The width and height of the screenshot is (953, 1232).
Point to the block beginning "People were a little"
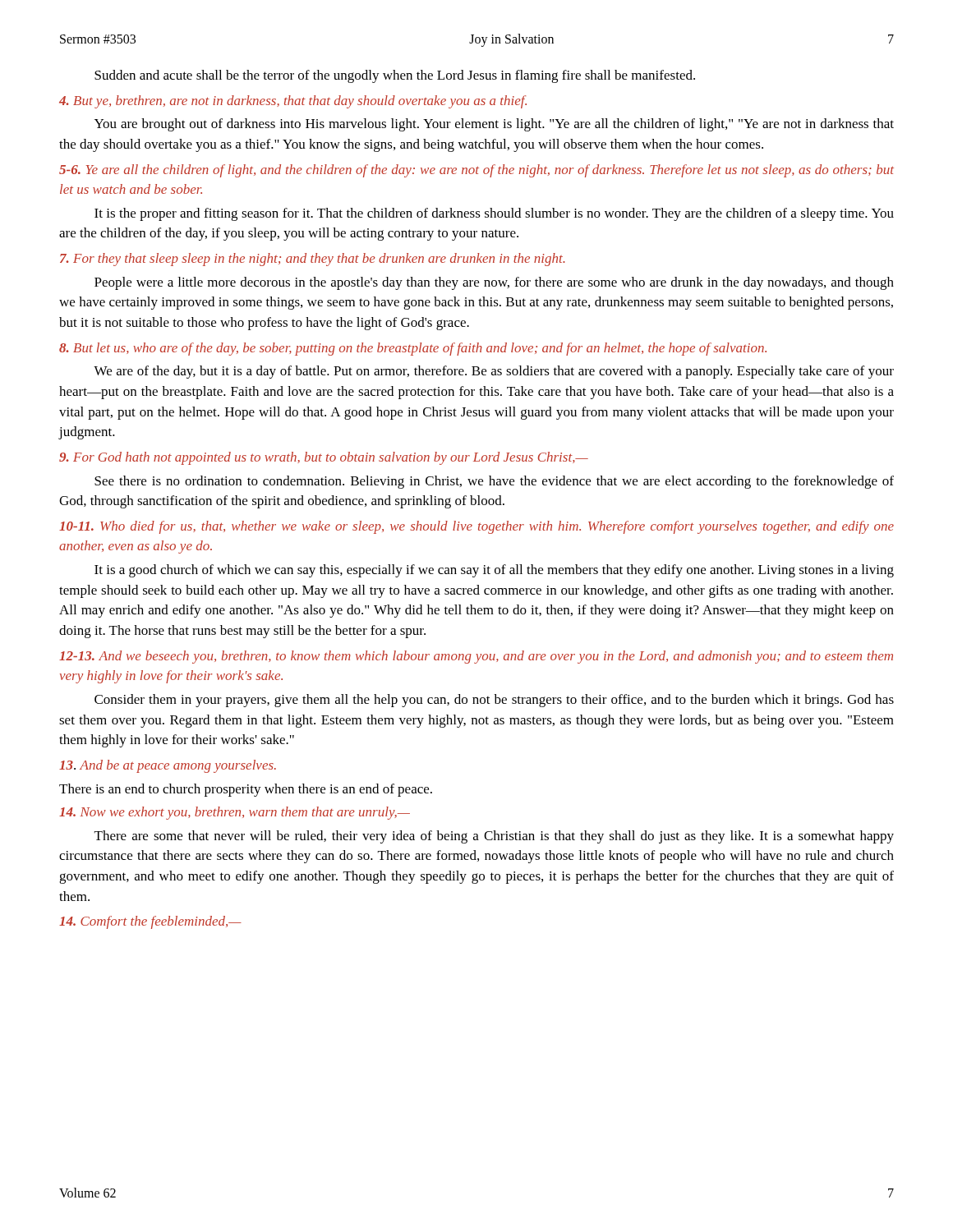click(476, 302)
